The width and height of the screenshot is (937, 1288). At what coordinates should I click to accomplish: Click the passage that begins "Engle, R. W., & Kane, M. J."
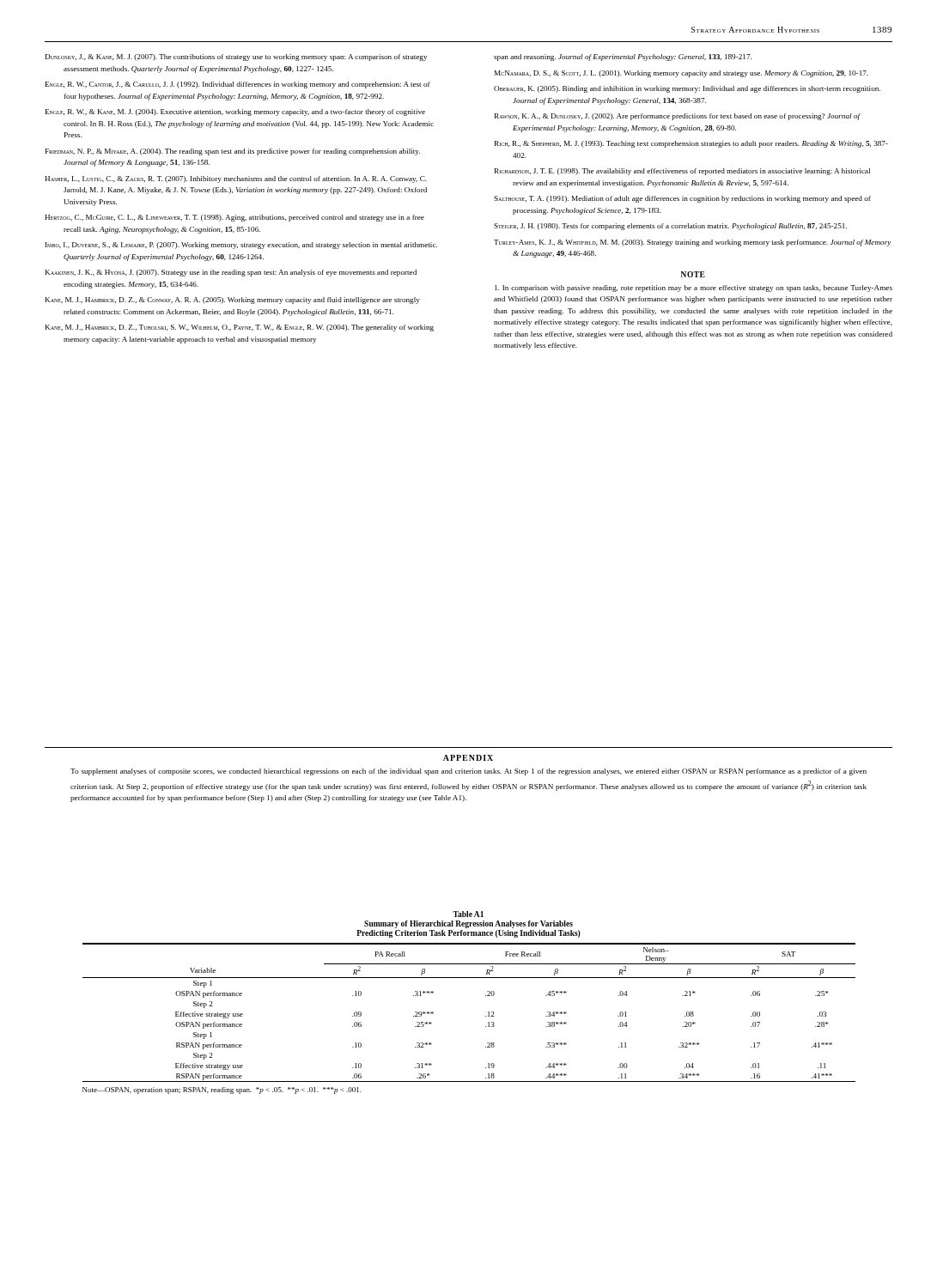tap(239, 123)
